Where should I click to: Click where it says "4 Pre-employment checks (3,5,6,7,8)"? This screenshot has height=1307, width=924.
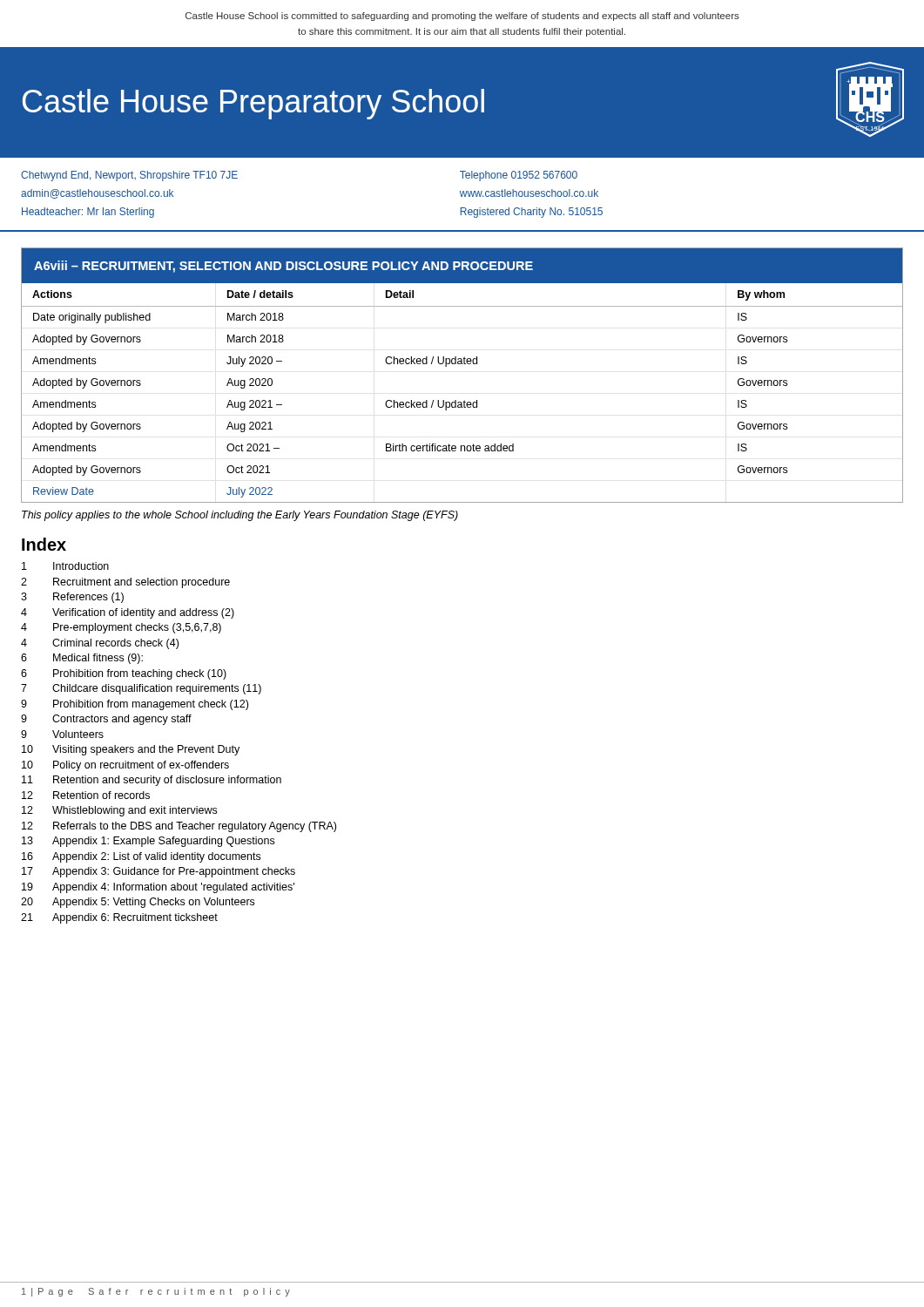point(121,627)
